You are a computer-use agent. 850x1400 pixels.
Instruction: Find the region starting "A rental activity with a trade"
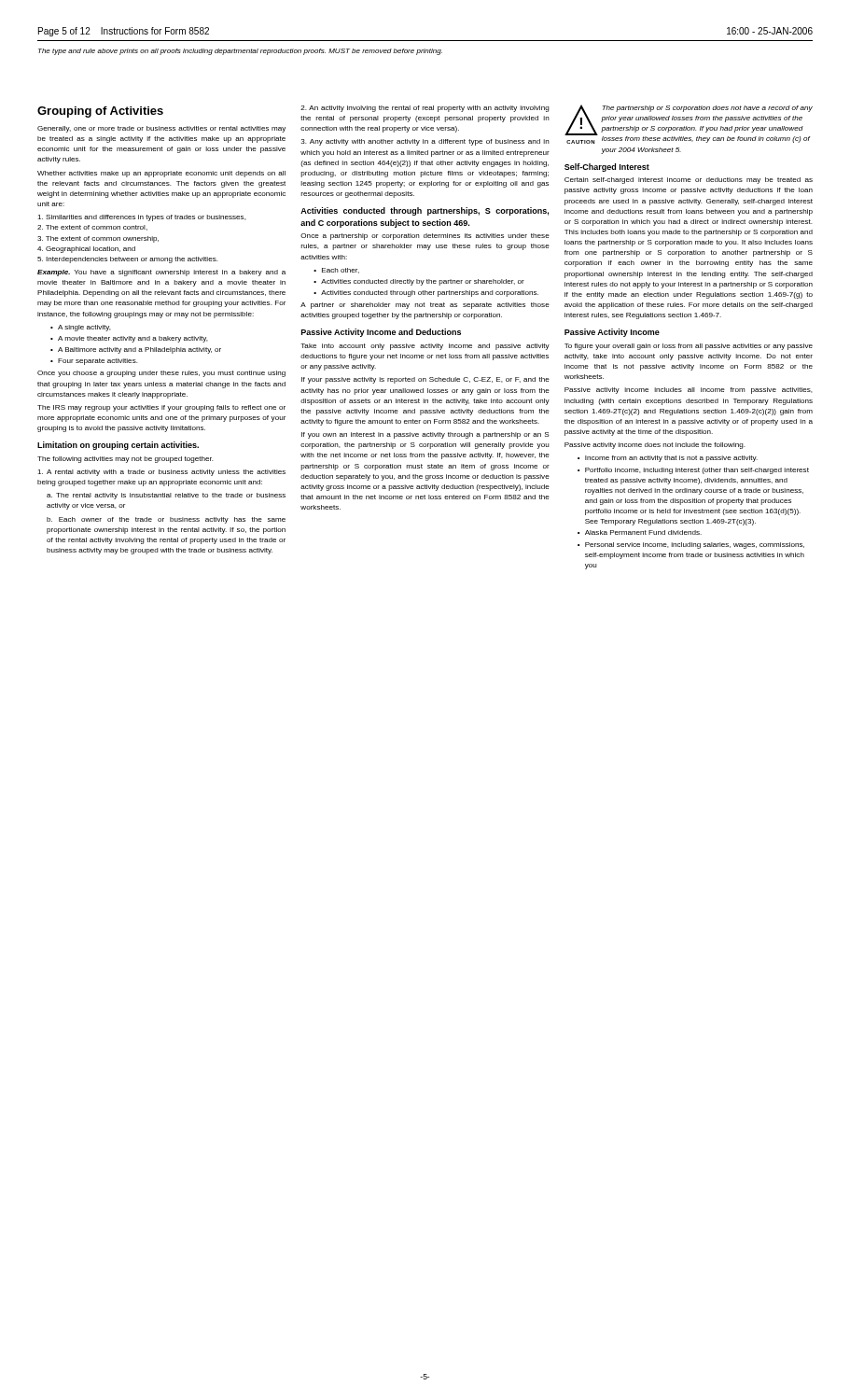[x=162, y=511]
